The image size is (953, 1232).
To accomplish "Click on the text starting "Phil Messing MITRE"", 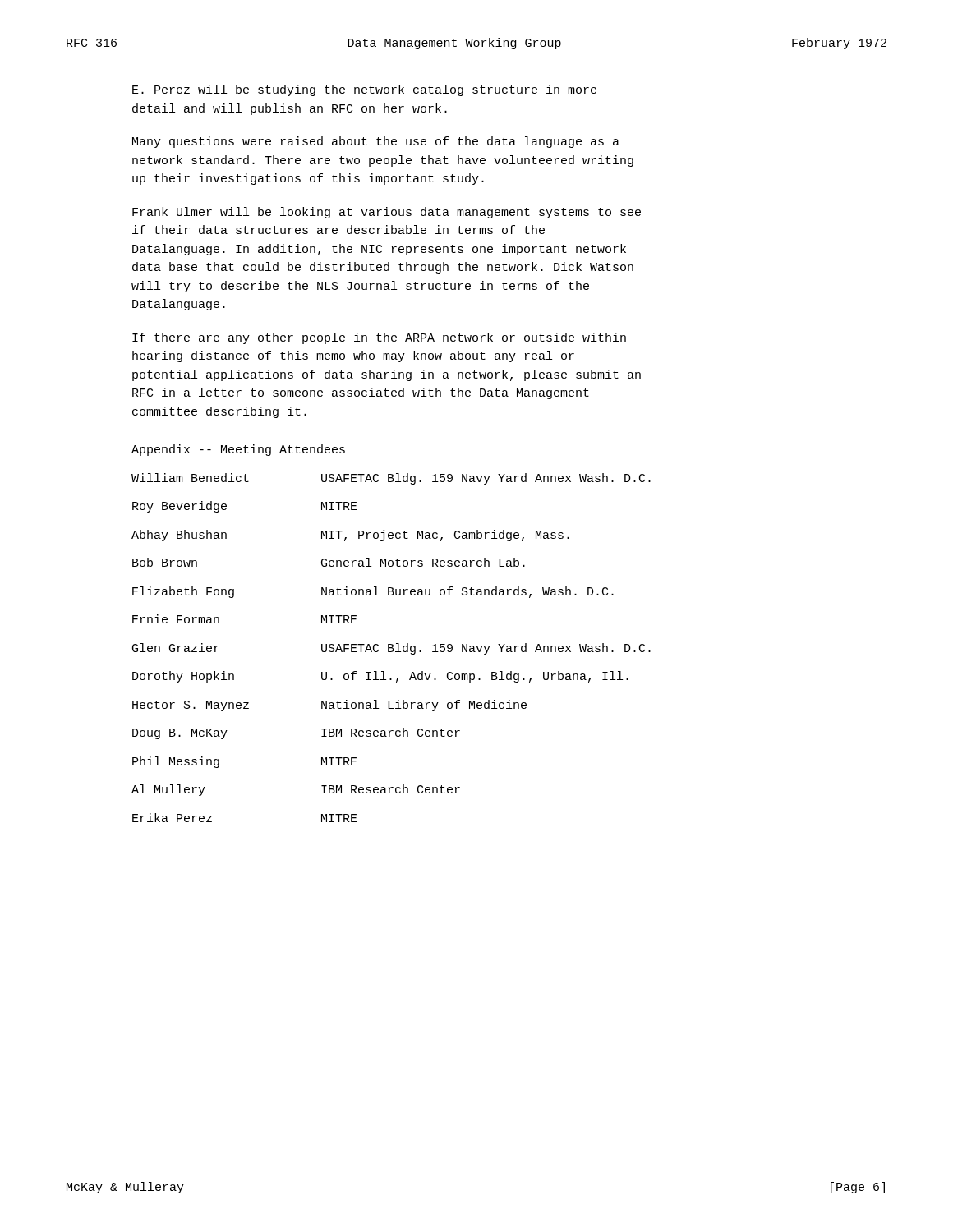I will click(172, 762).
